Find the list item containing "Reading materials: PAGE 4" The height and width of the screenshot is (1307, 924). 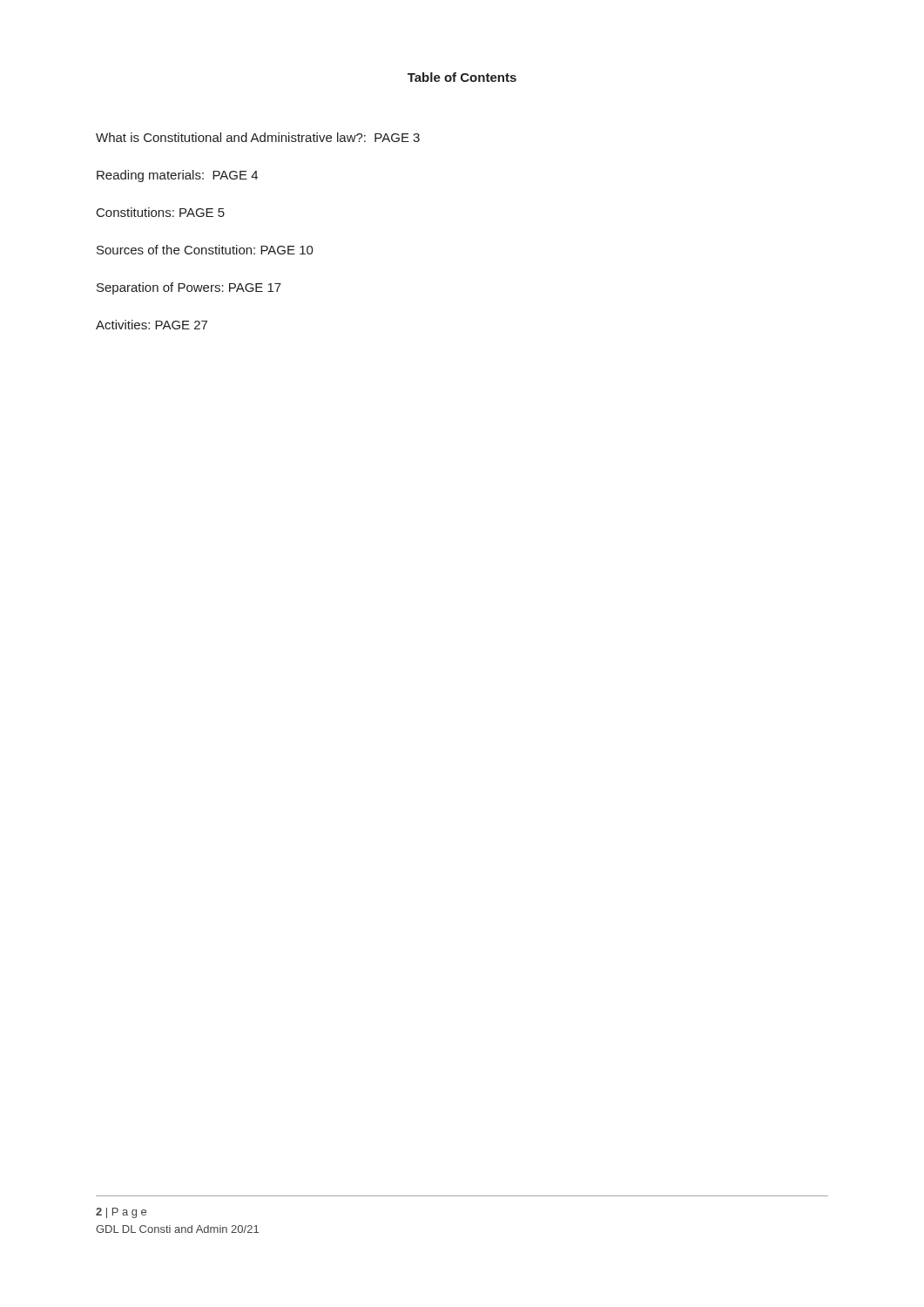coord(177,175)
